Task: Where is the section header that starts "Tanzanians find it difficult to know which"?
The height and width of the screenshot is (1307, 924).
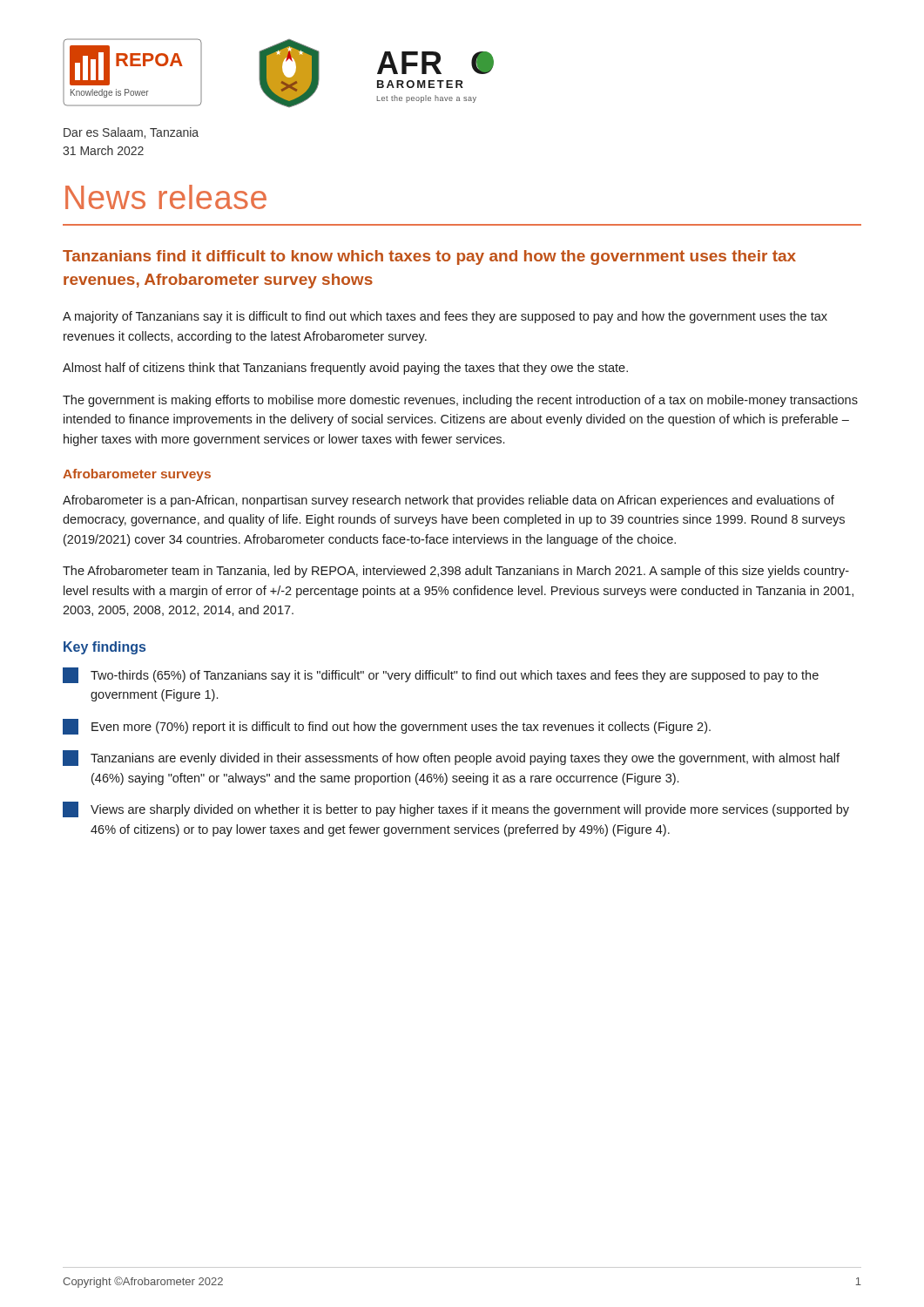Action: click(429, 267)
